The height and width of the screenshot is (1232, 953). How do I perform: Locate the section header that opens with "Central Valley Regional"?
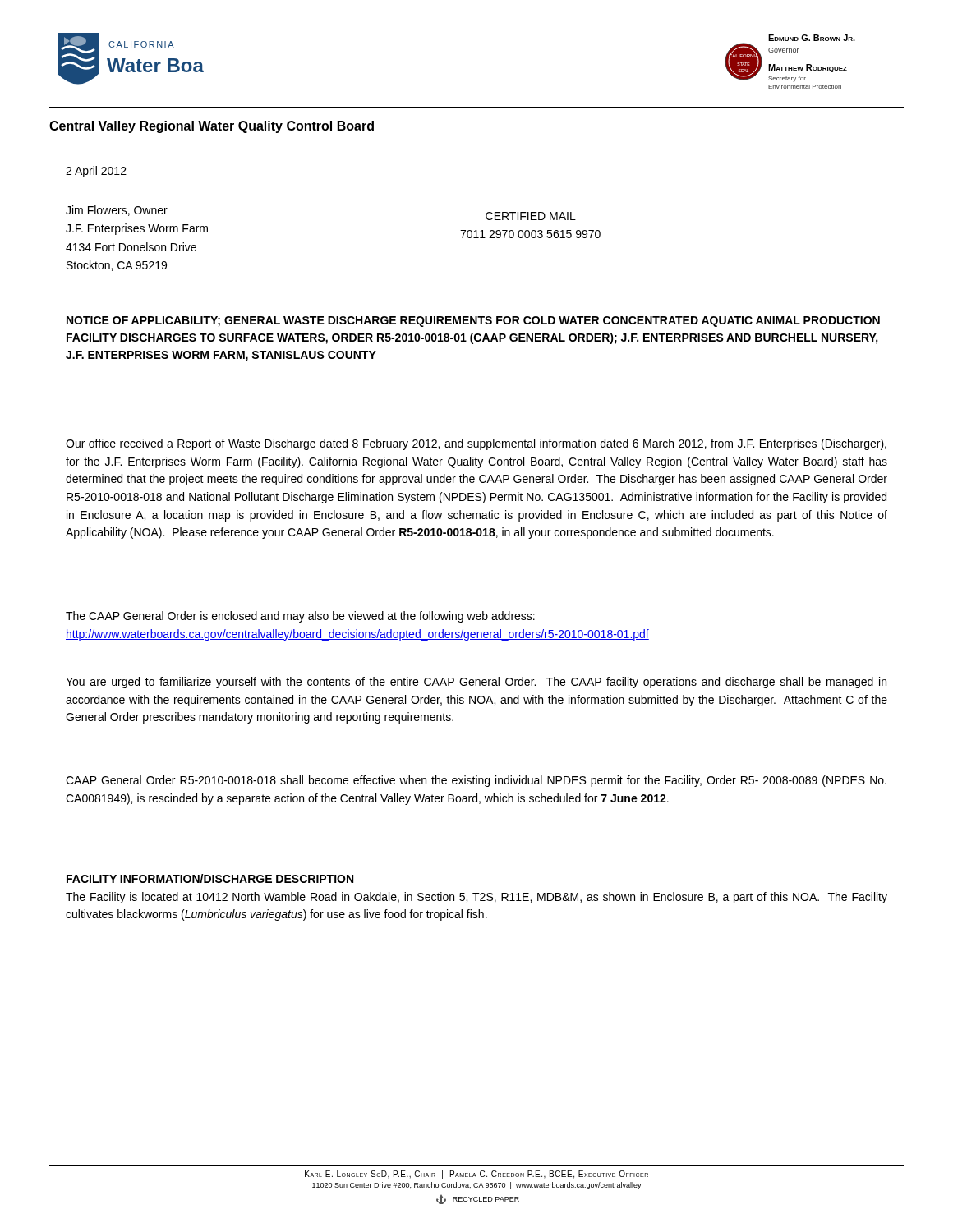click(212, 126)
